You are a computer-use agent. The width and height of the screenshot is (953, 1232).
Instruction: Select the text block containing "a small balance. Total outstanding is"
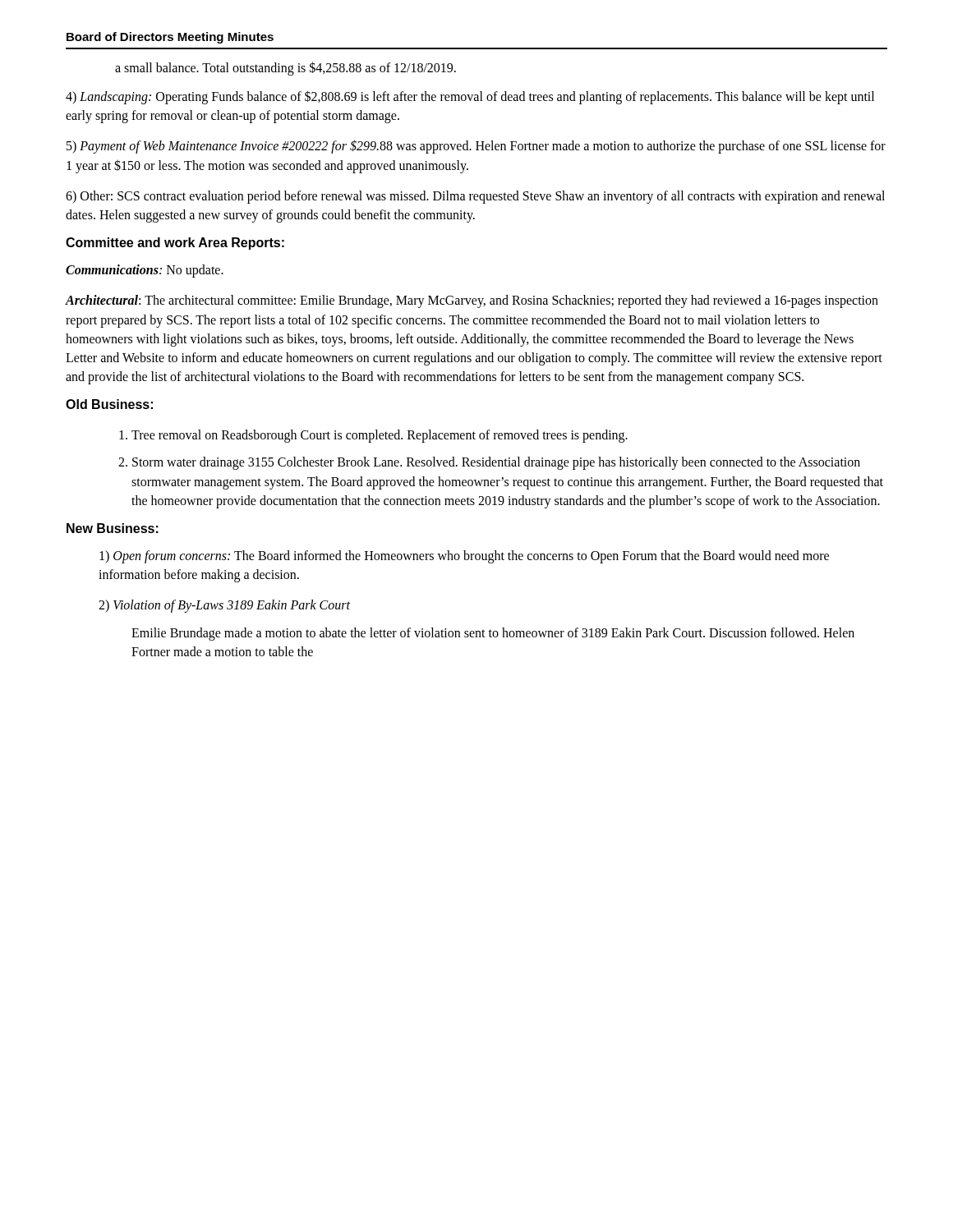click(286, 68)
